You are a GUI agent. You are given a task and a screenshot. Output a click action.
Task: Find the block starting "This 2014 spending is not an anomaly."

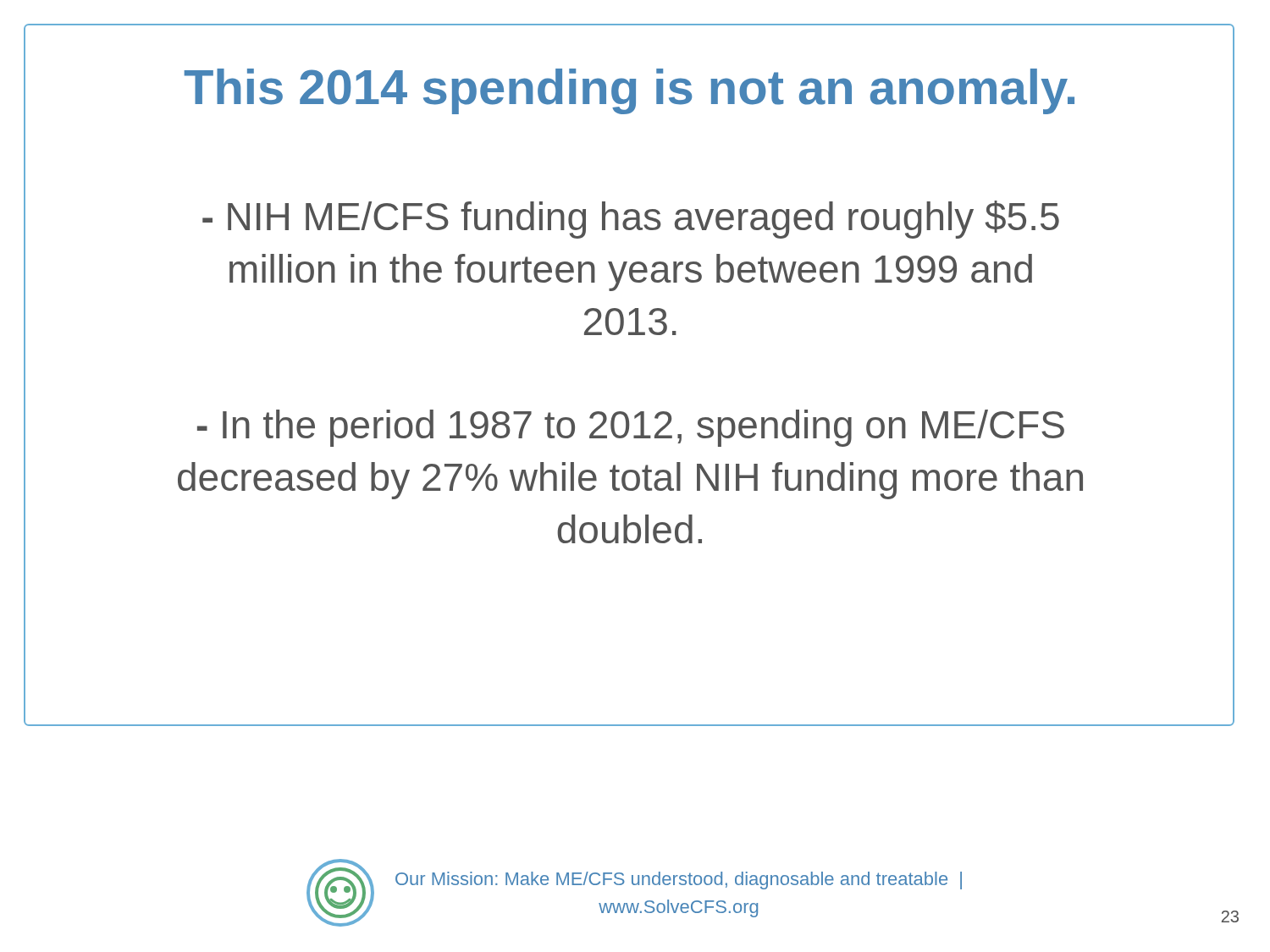(631, 87)
